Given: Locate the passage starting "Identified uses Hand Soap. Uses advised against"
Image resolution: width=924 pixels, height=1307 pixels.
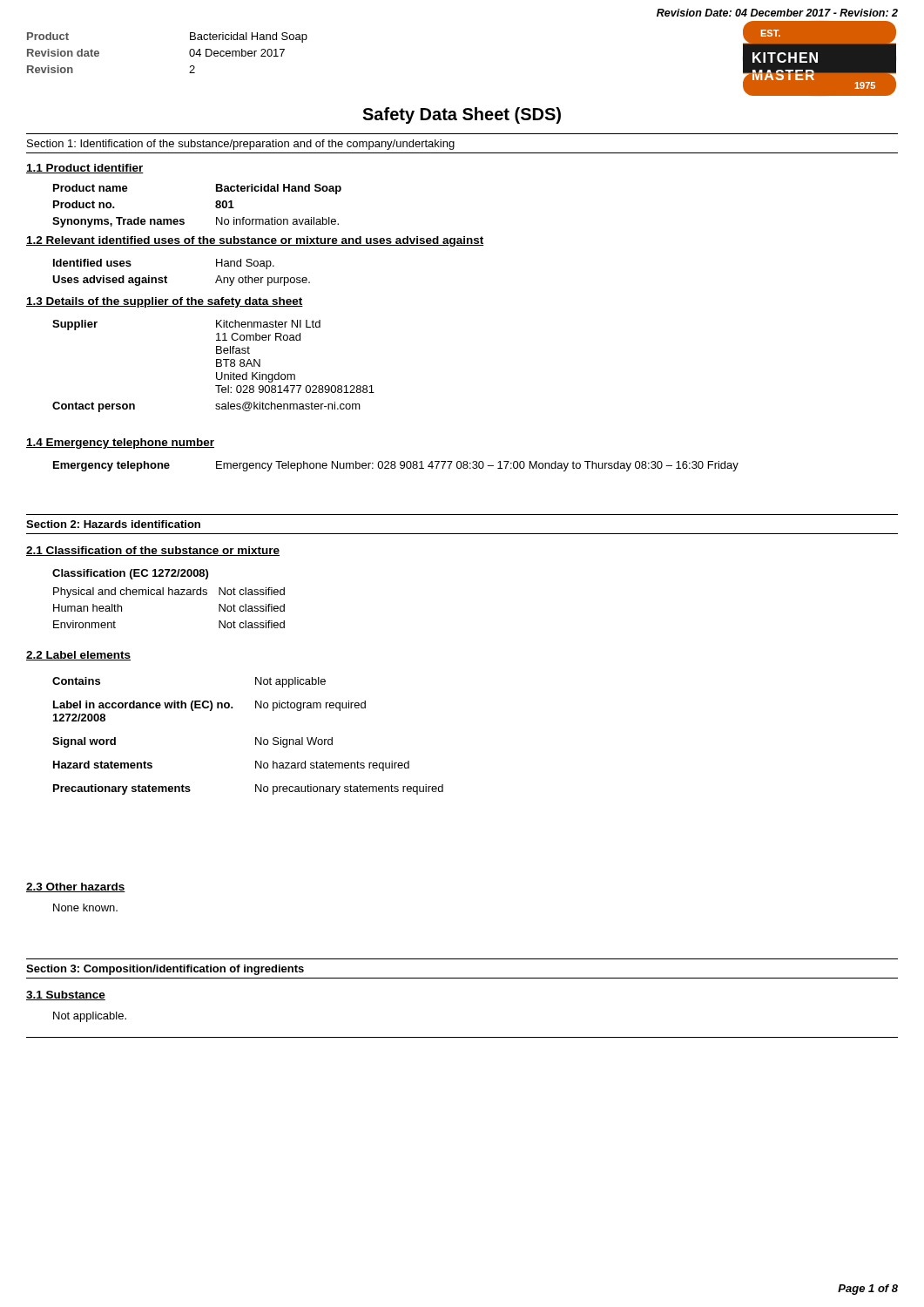Looking at the screenshot, I should coord(95,264).
